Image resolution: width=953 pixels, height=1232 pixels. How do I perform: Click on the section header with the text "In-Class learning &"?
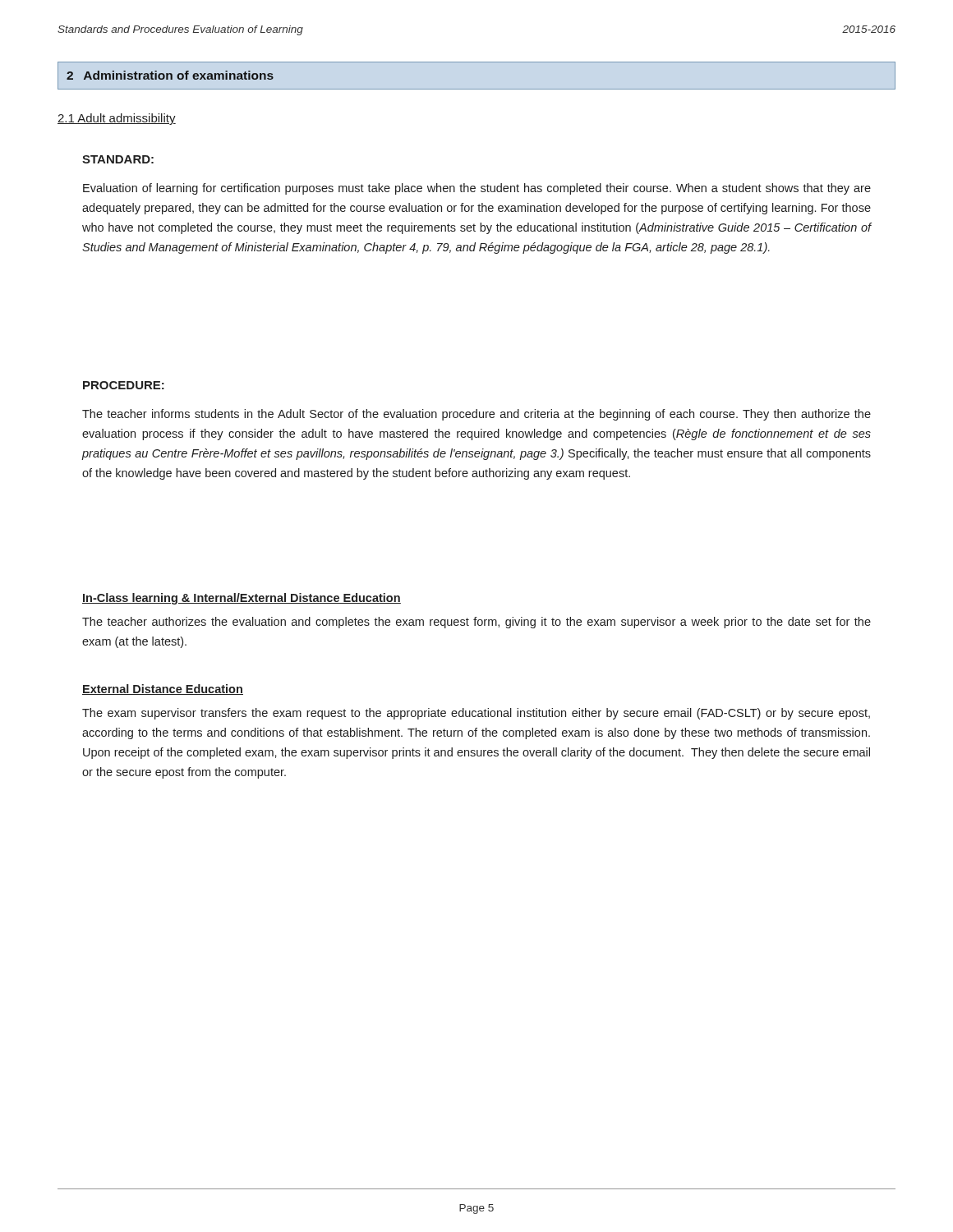click(241, 598)
